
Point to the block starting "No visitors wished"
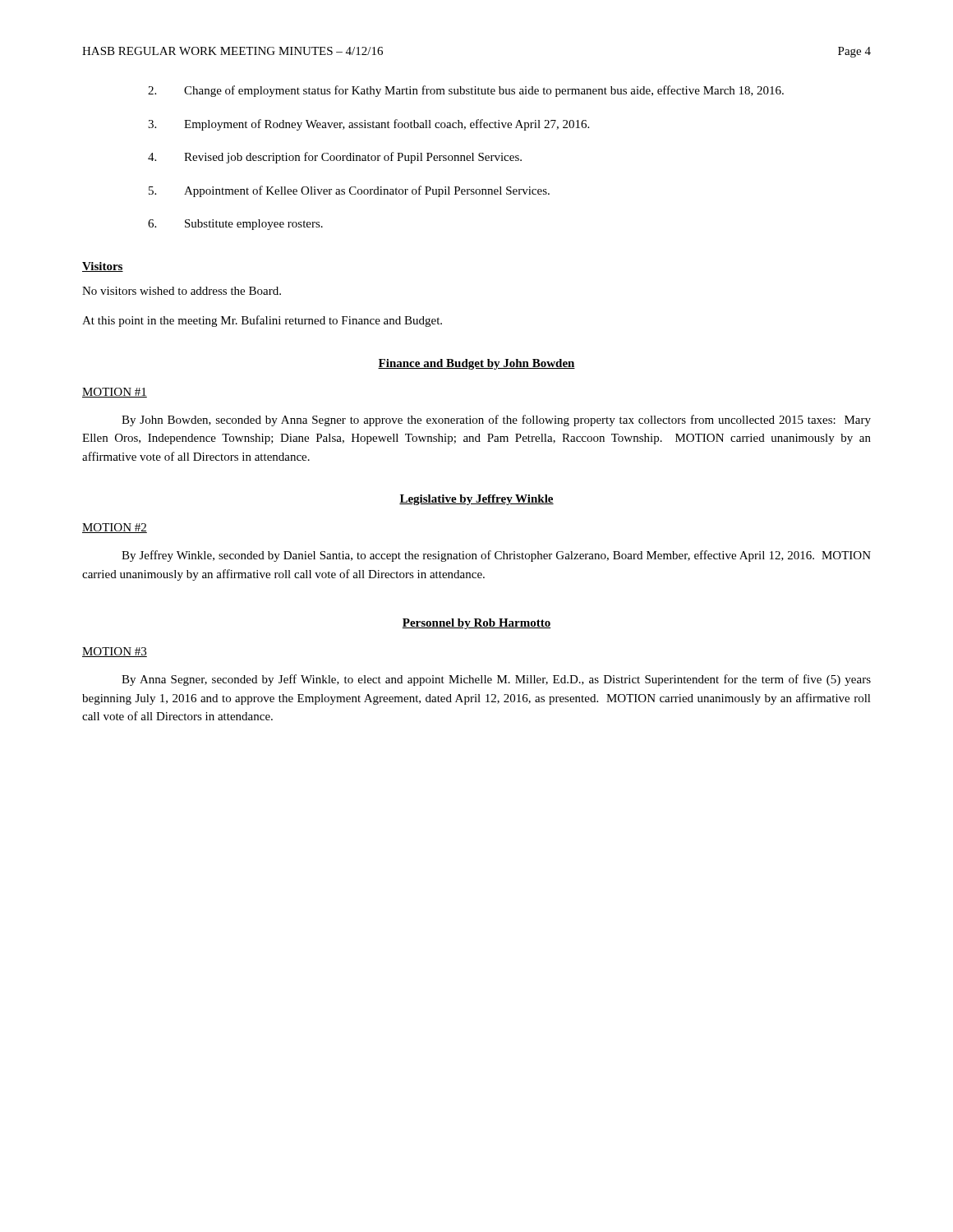coord(182,290)
